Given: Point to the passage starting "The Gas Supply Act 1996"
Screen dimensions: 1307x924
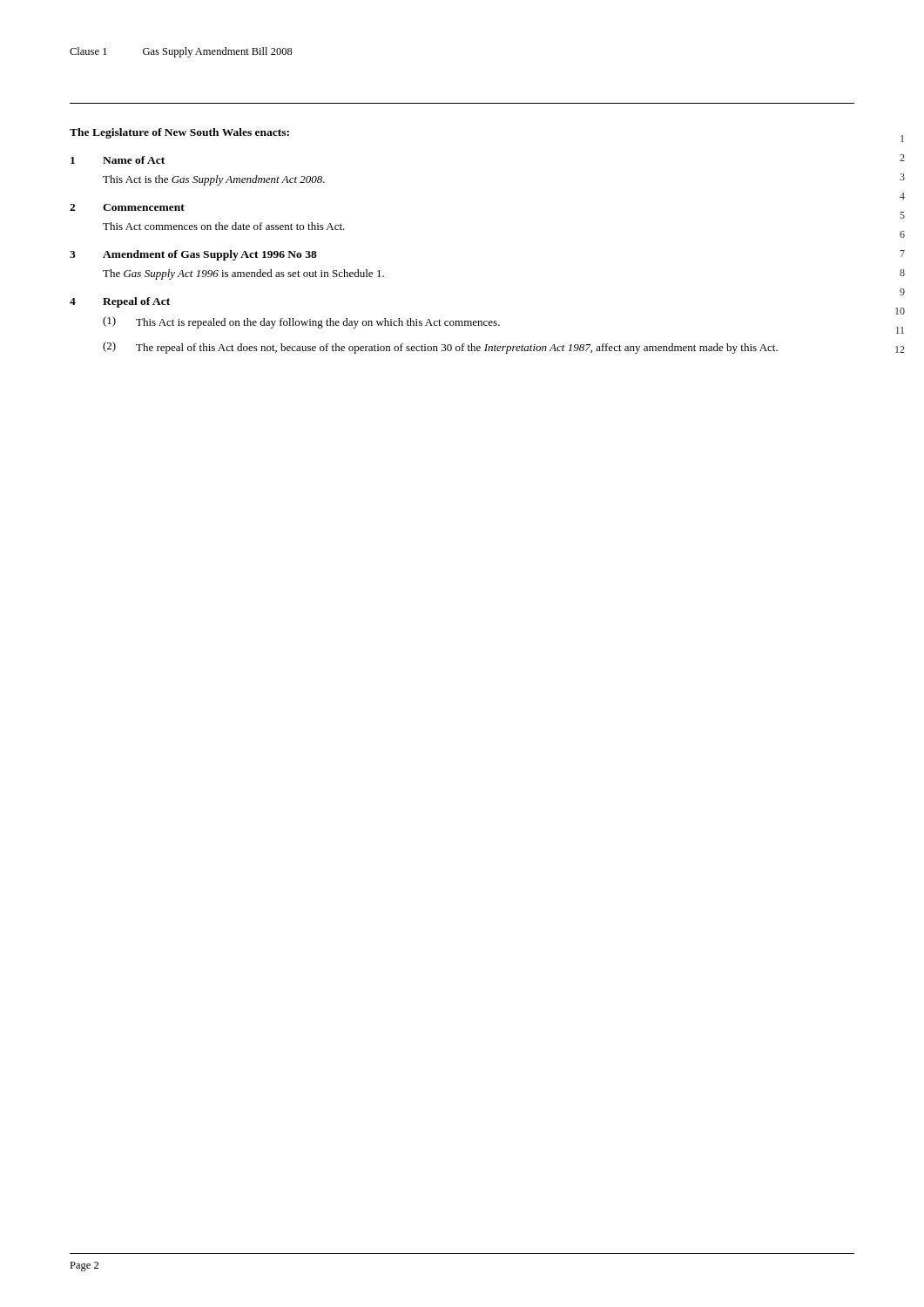Looking at the screenshot, I should [243, 274].
